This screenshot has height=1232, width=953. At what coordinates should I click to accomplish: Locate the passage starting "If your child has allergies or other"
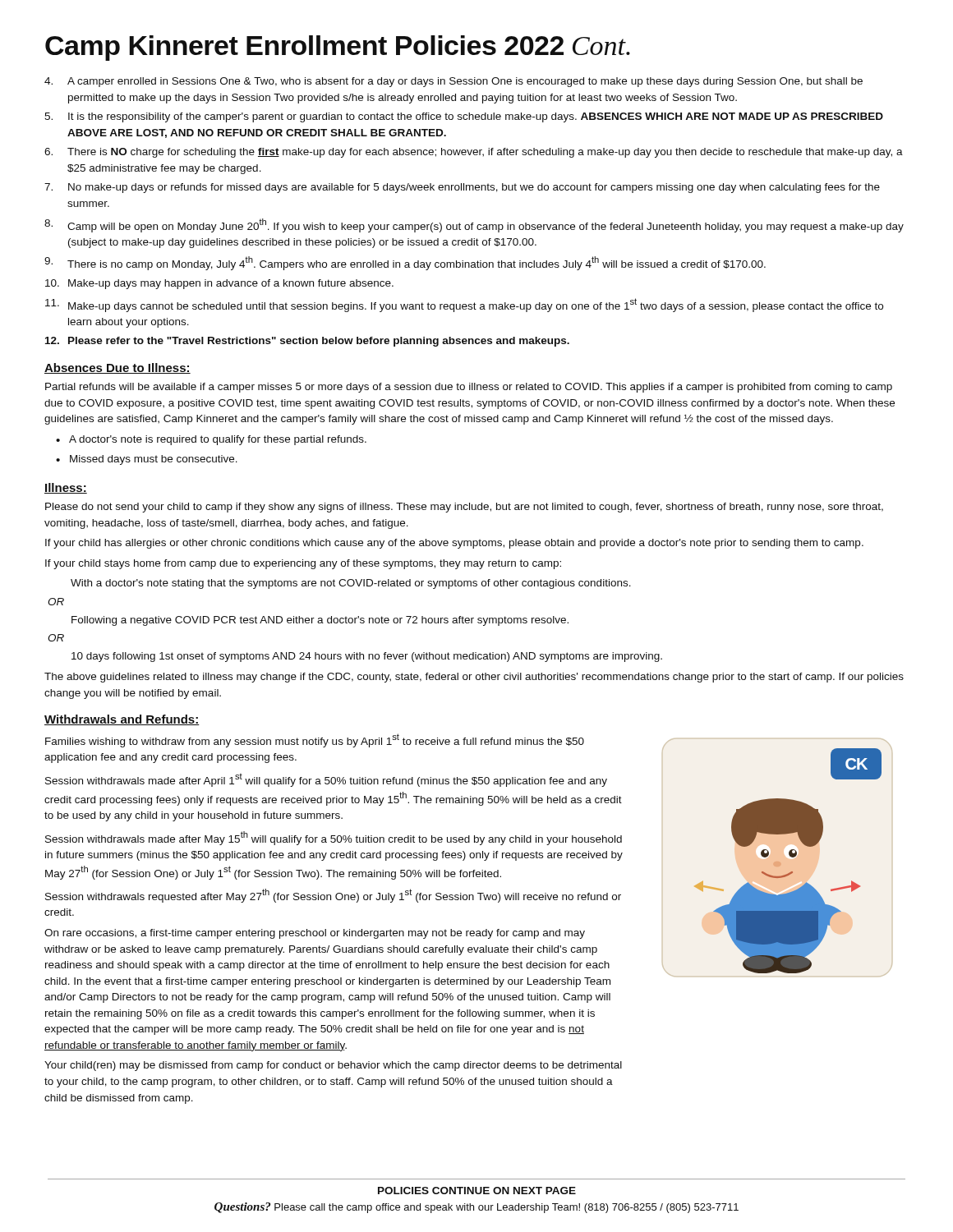coord(454,543)
